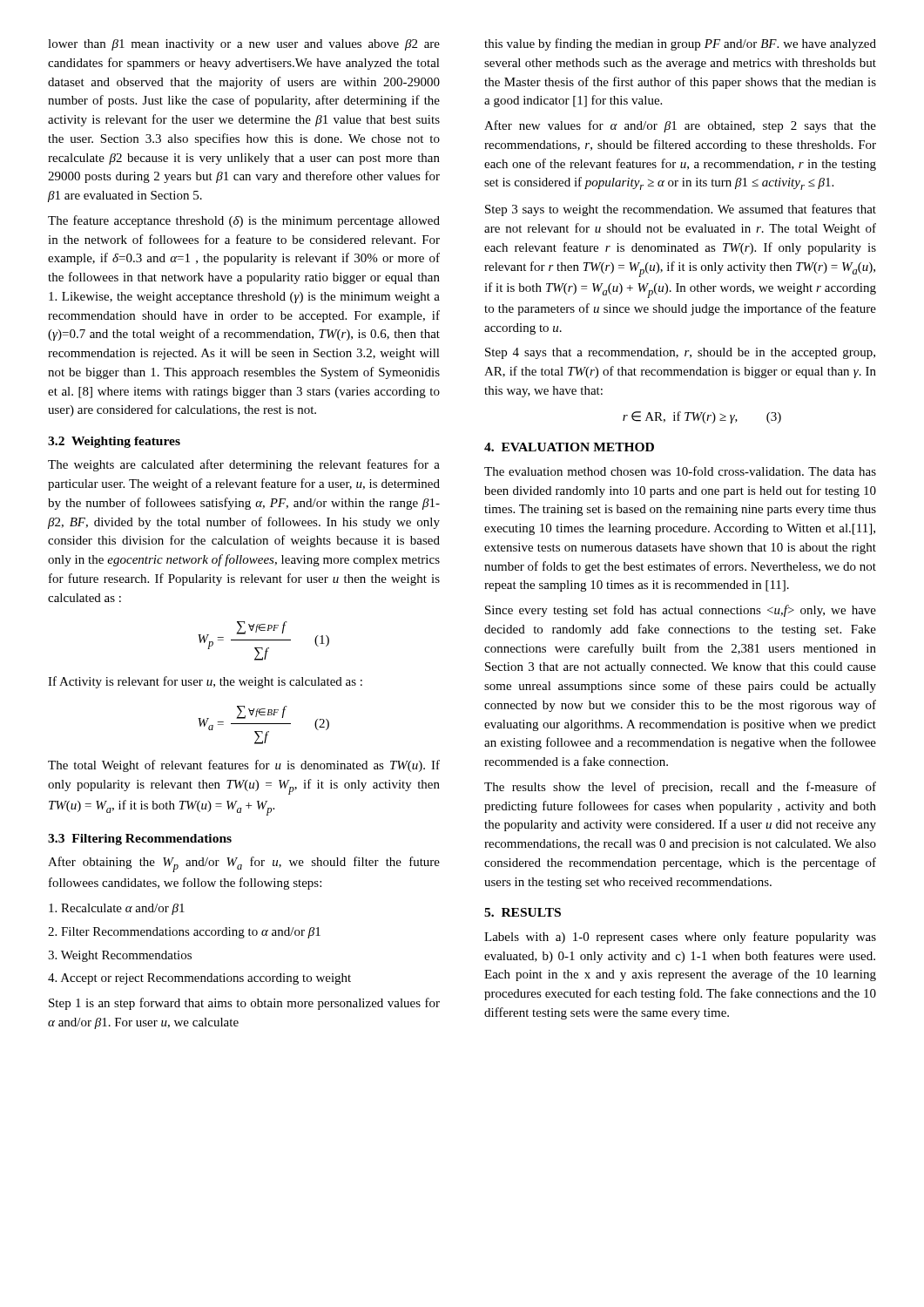Point to the block starting "Recalculate α and/or β1"
This screenshot has width=924, height=1307.
[x=117, y=909]
